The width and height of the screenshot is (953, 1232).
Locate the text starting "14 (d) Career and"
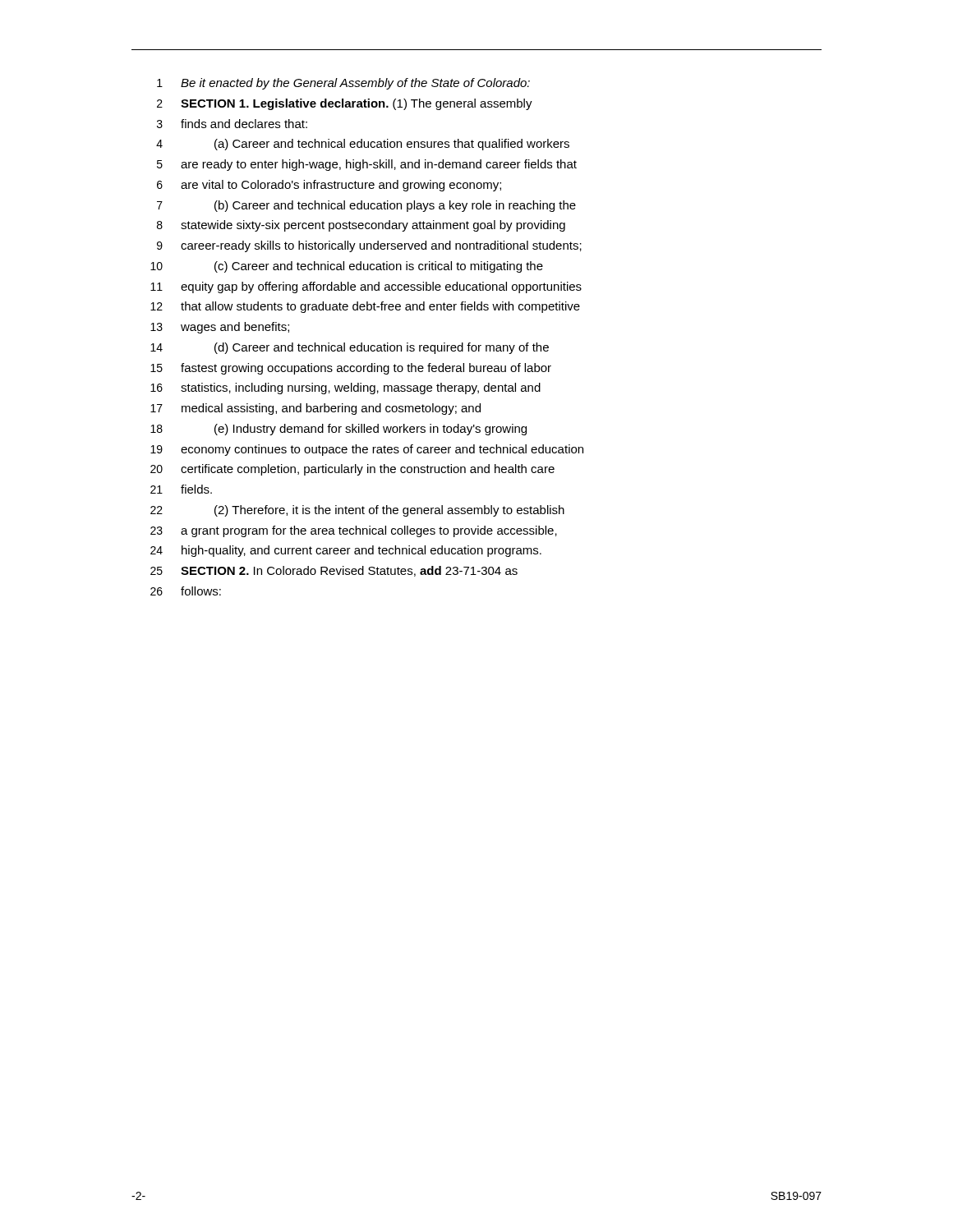tap(476, 347)
